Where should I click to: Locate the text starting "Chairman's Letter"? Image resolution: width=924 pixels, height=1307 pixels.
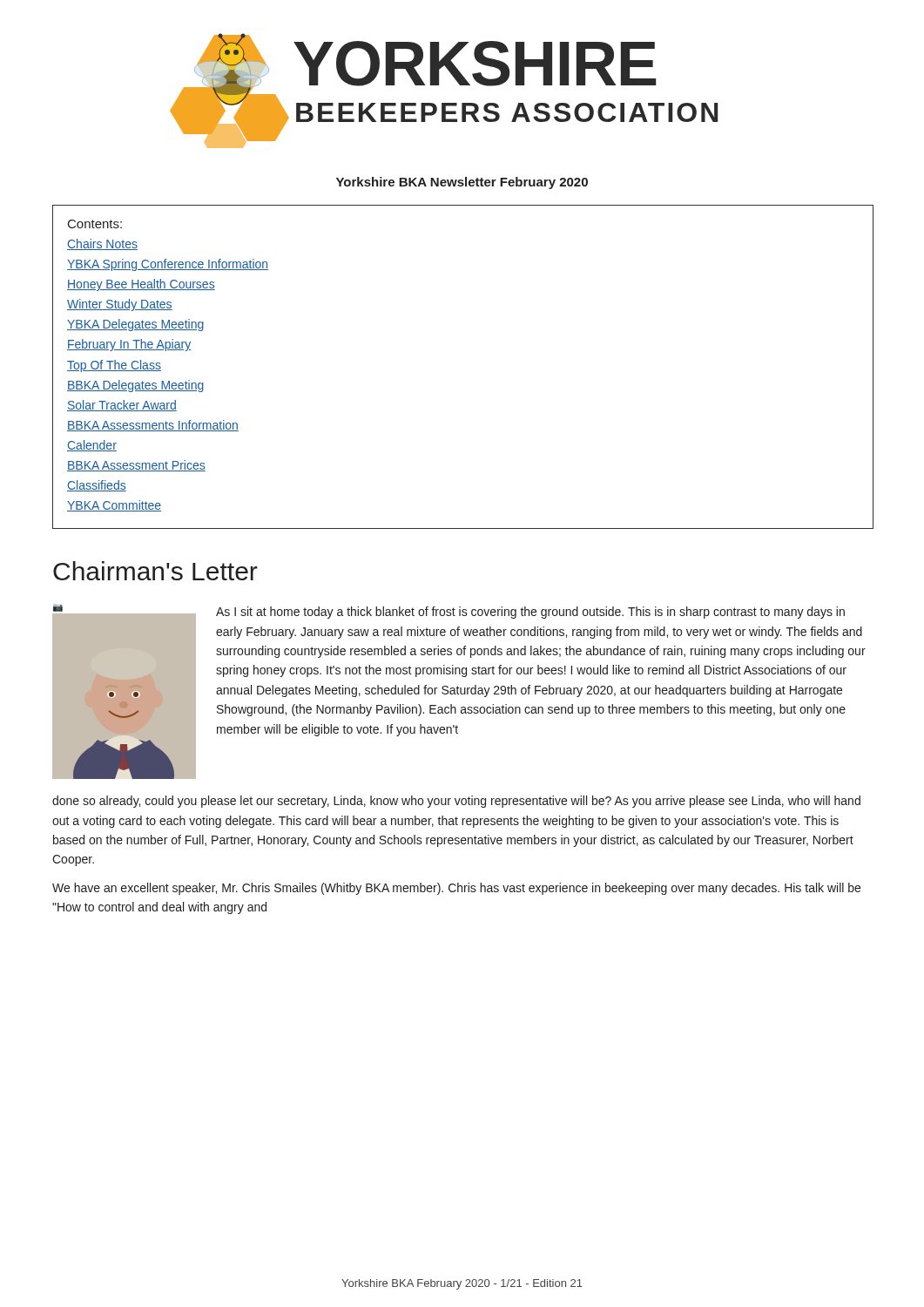point(155,571)
